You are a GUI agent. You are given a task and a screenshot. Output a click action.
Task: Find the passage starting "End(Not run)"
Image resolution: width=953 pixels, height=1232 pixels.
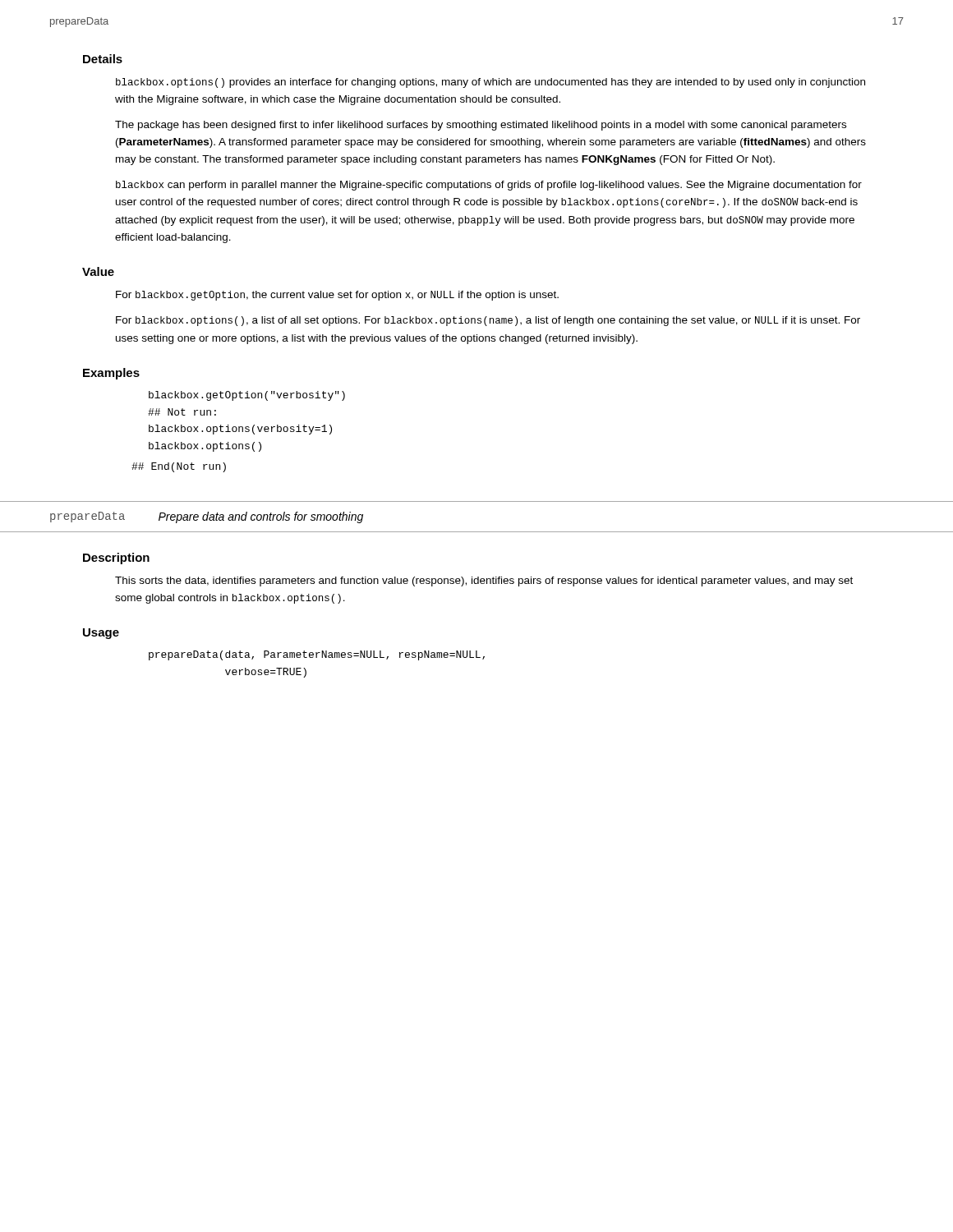179,467
